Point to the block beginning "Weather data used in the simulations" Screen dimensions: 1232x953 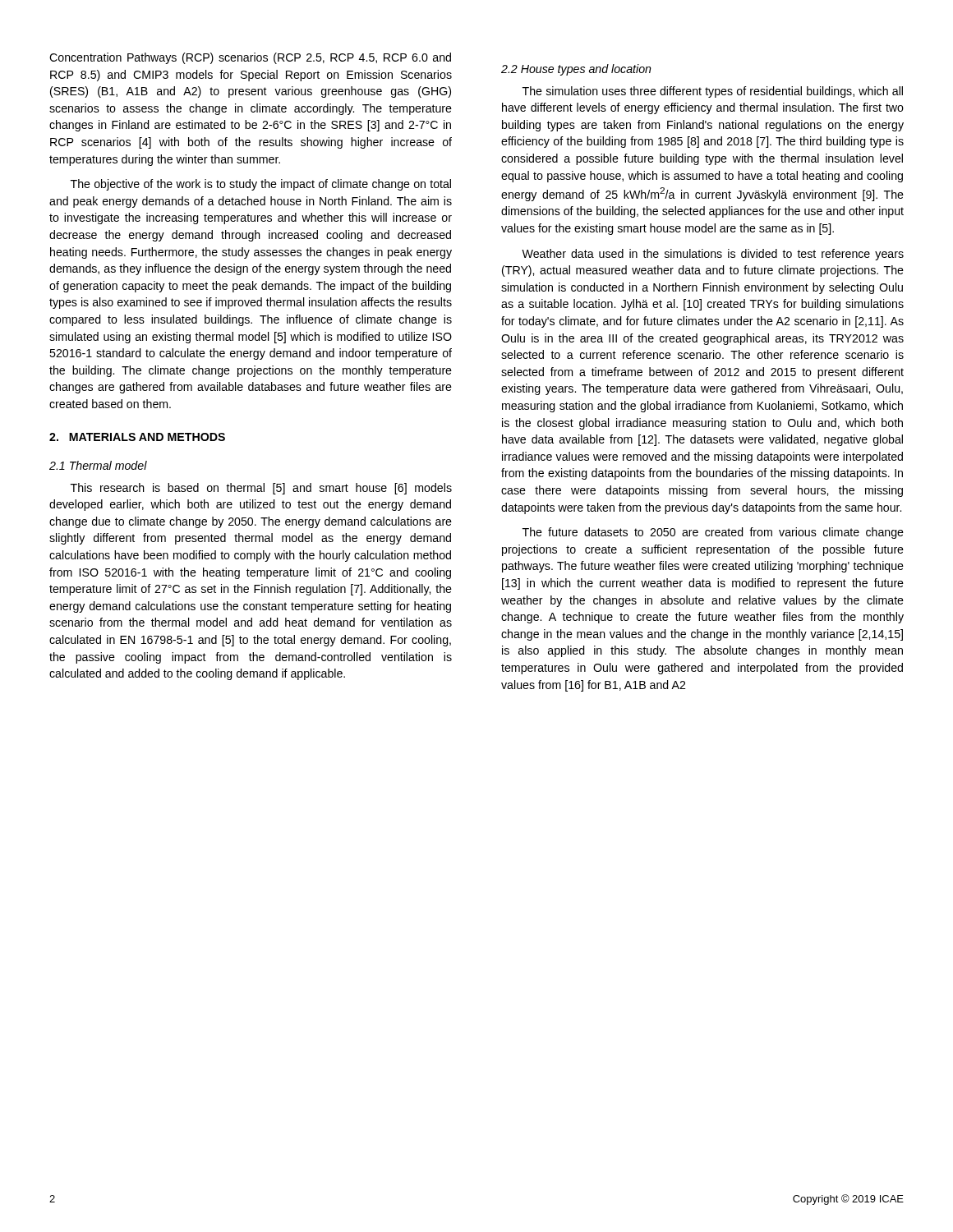point(702,381)
